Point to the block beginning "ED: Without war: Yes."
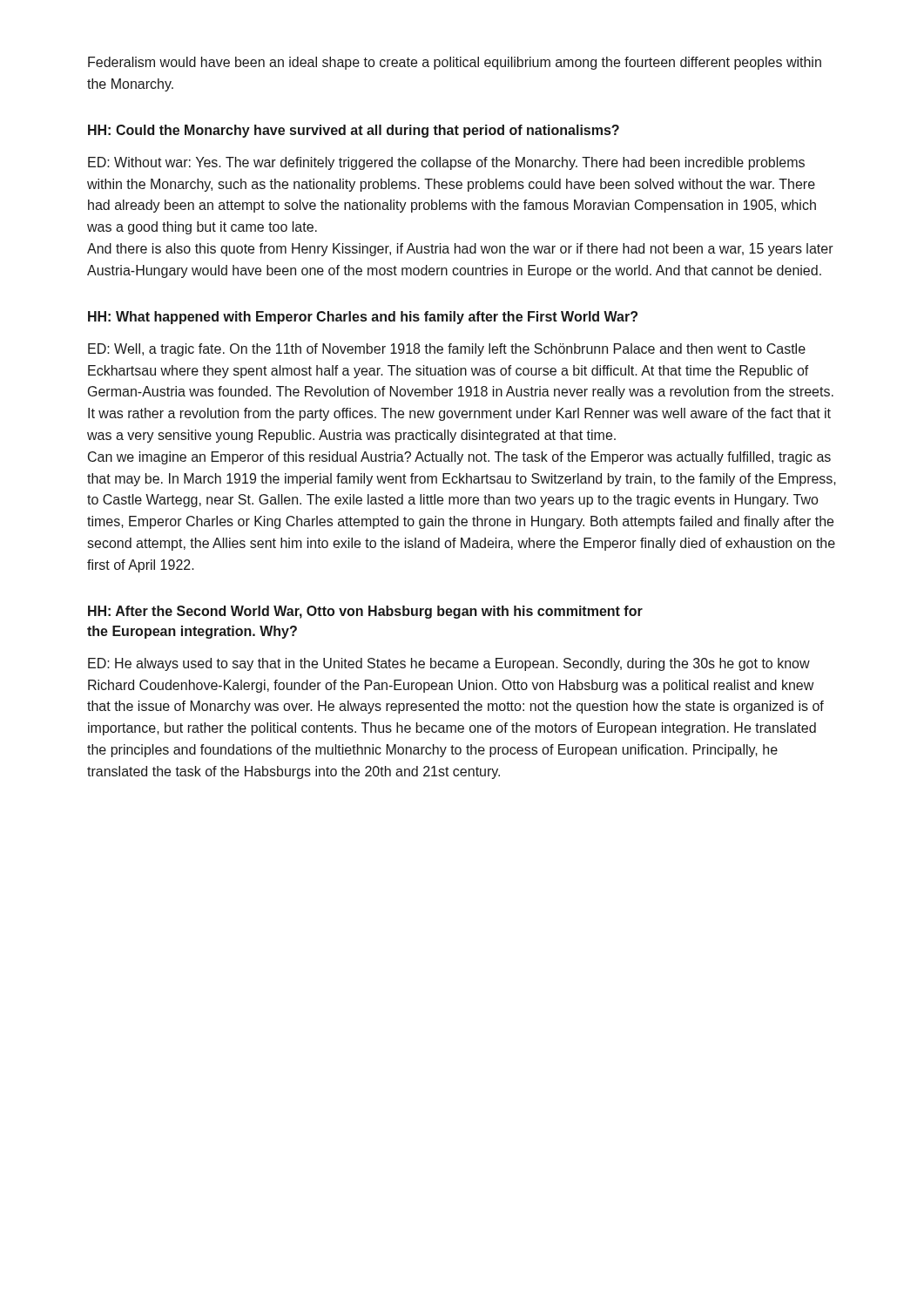924x1307 pixels. click(460, 216)
